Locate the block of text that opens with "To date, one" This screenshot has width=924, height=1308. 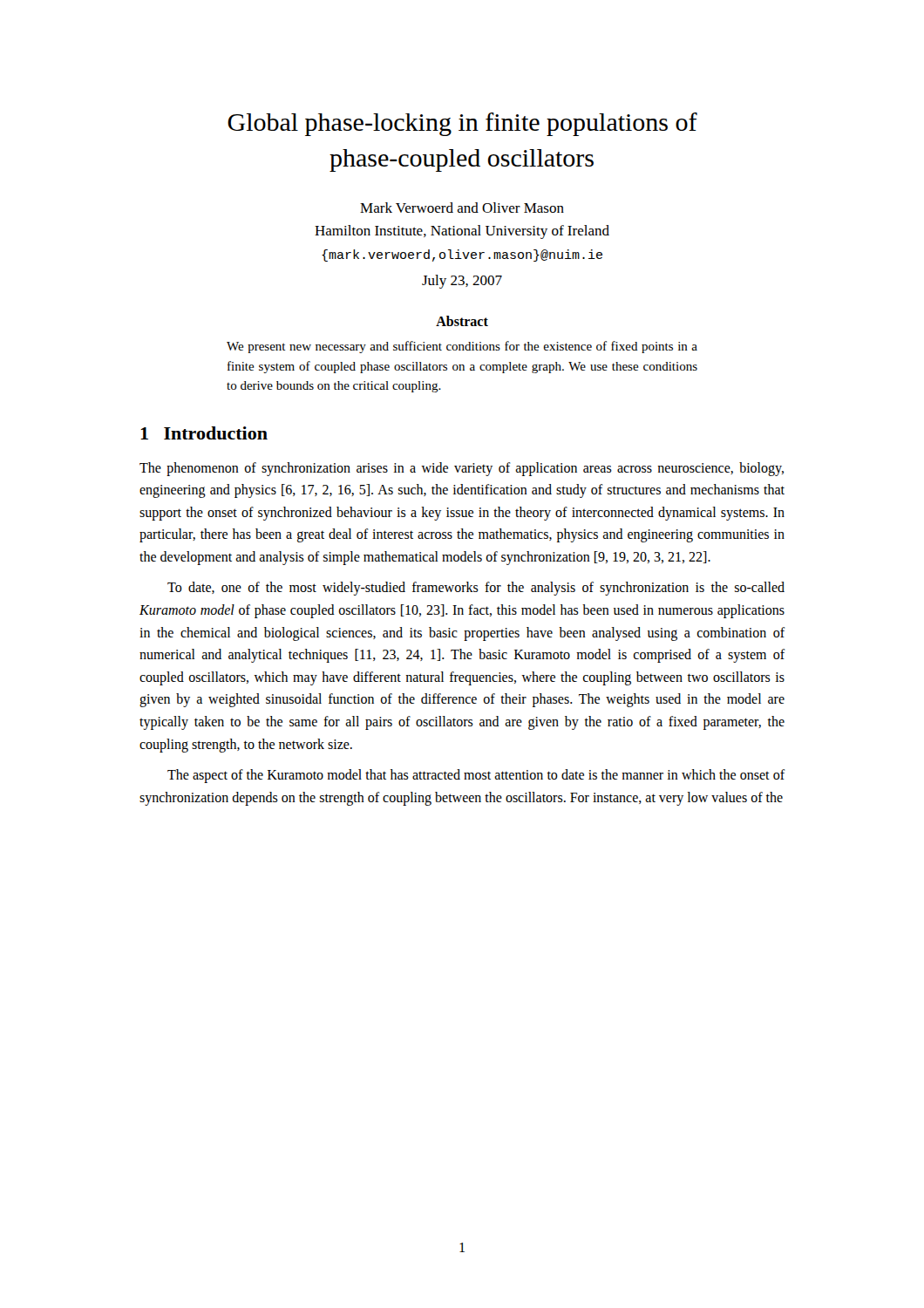point(462,666)
